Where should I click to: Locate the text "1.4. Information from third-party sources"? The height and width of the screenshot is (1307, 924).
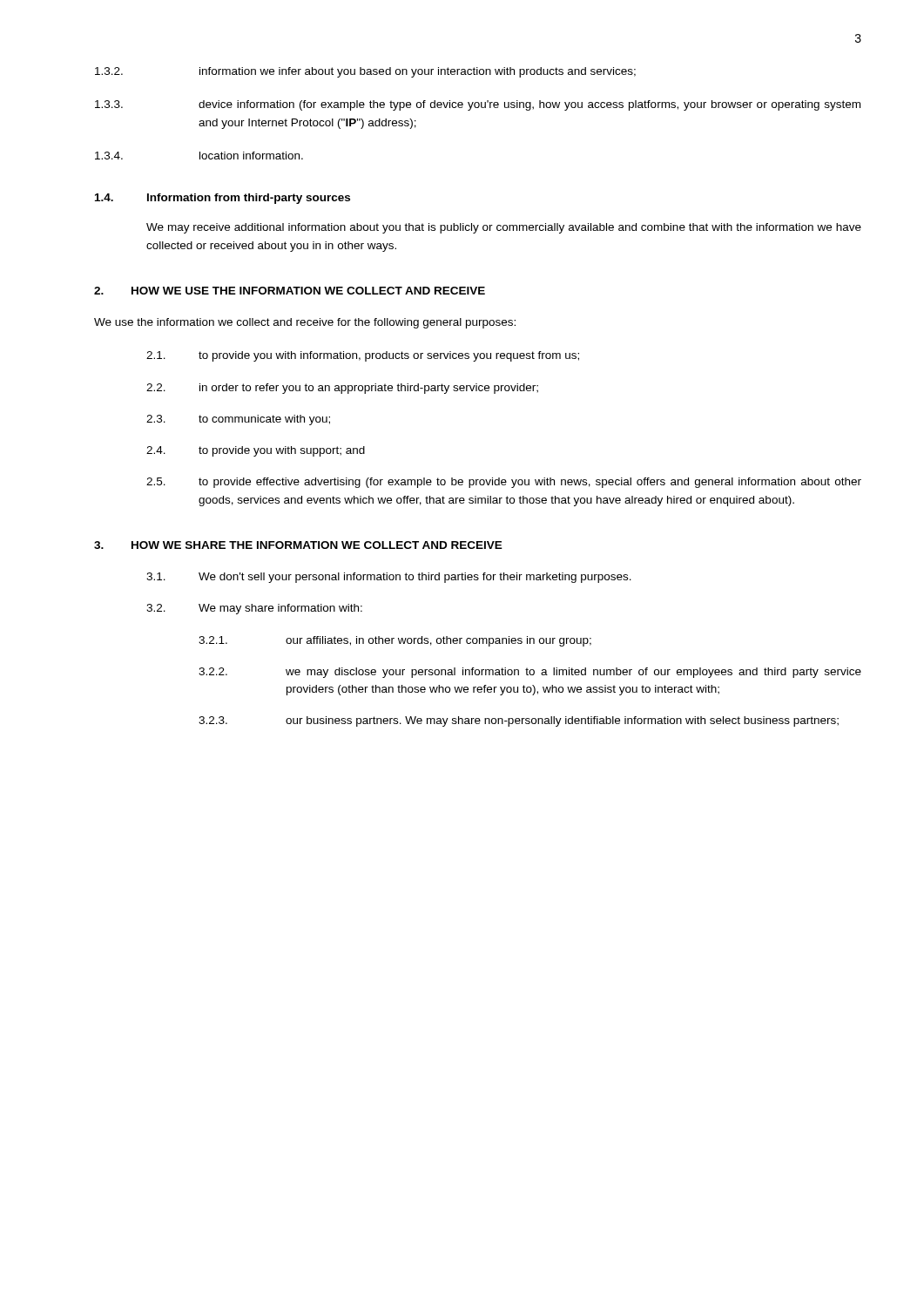tap(222, 198)
